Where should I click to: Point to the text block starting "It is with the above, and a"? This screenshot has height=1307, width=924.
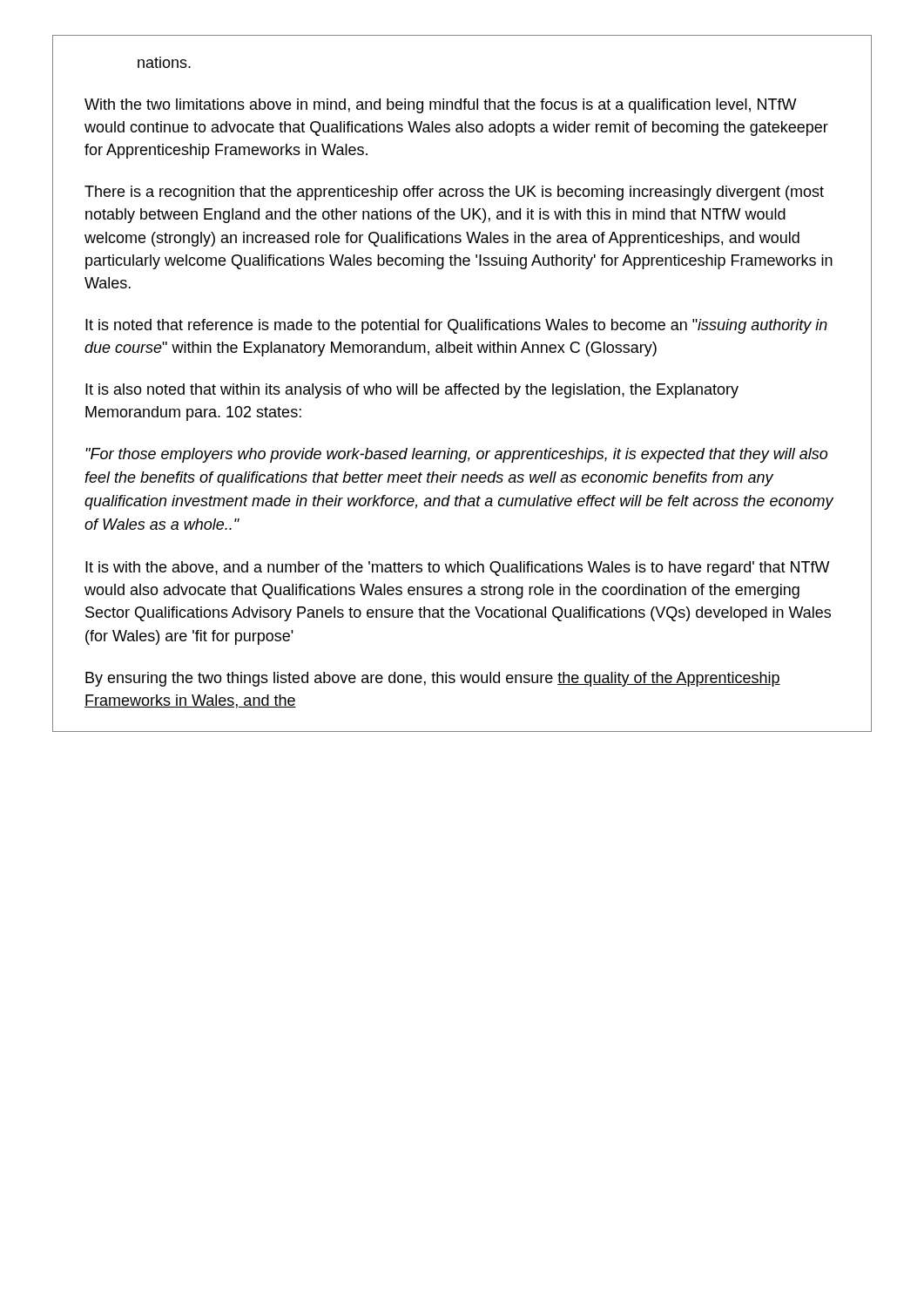[458, 602]
